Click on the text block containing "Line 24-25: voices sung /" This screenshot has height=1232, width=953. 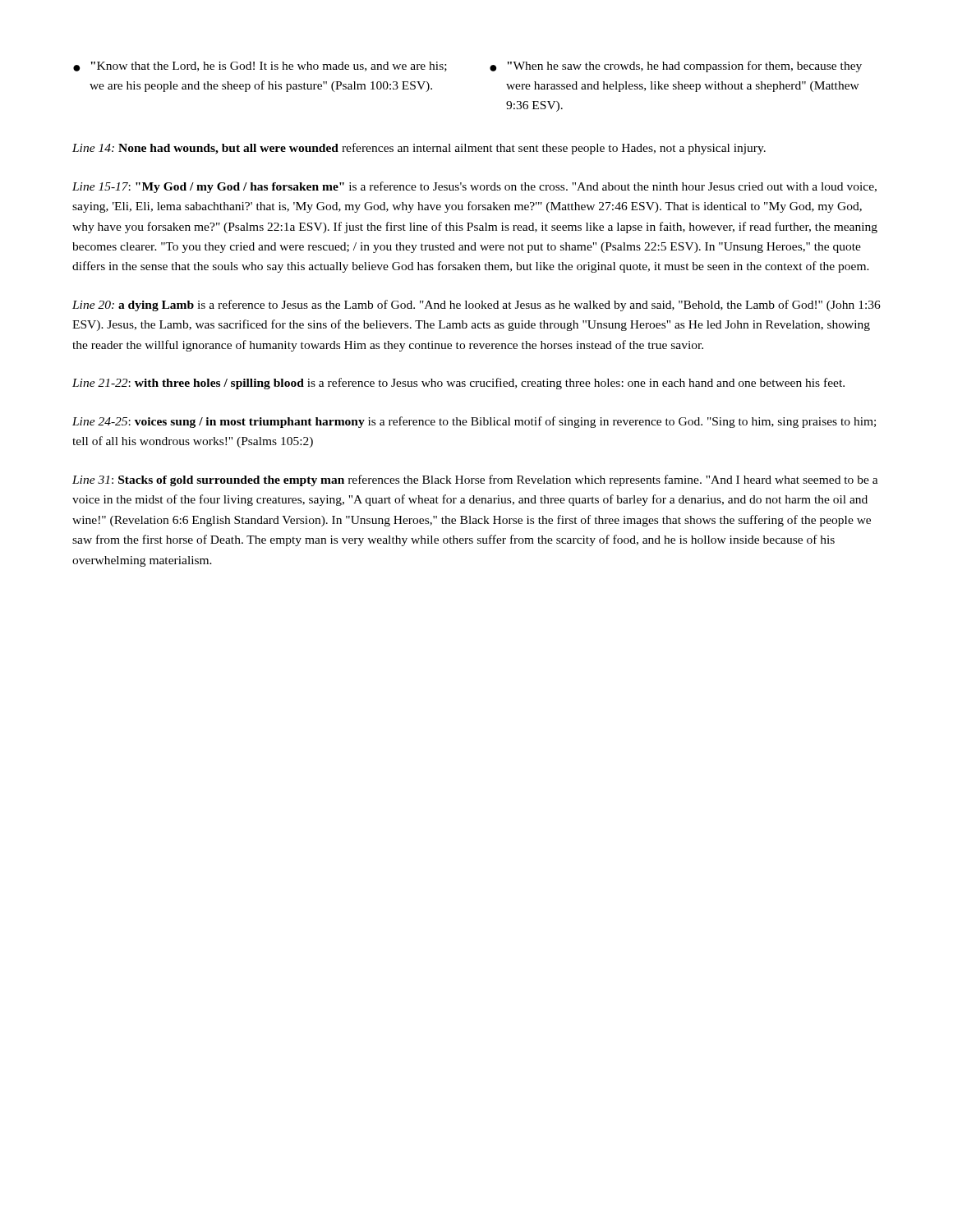click(476, 432)
